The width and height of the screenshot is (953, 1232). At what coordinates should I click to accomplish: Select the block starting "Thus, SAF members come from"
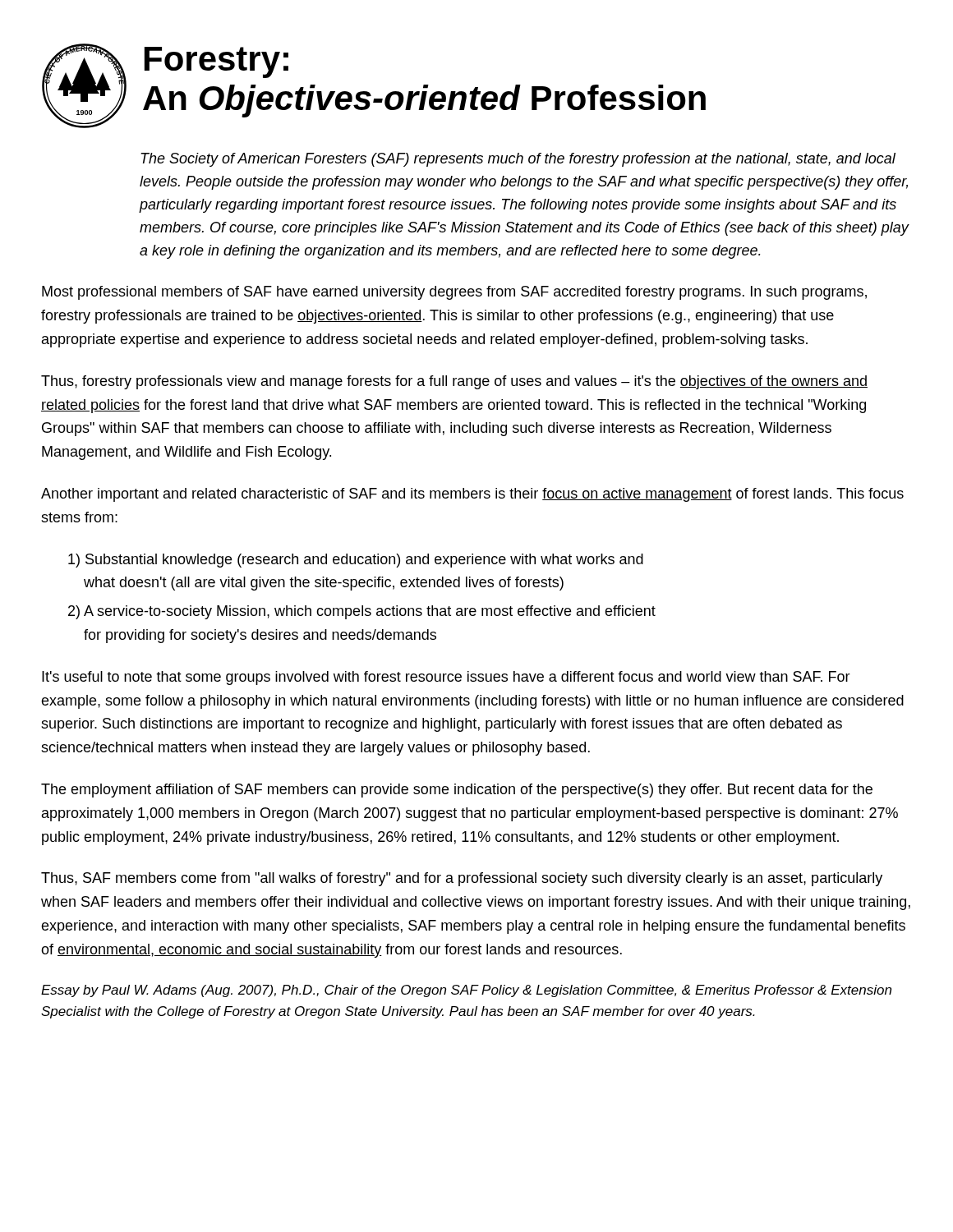coord(476,914)
